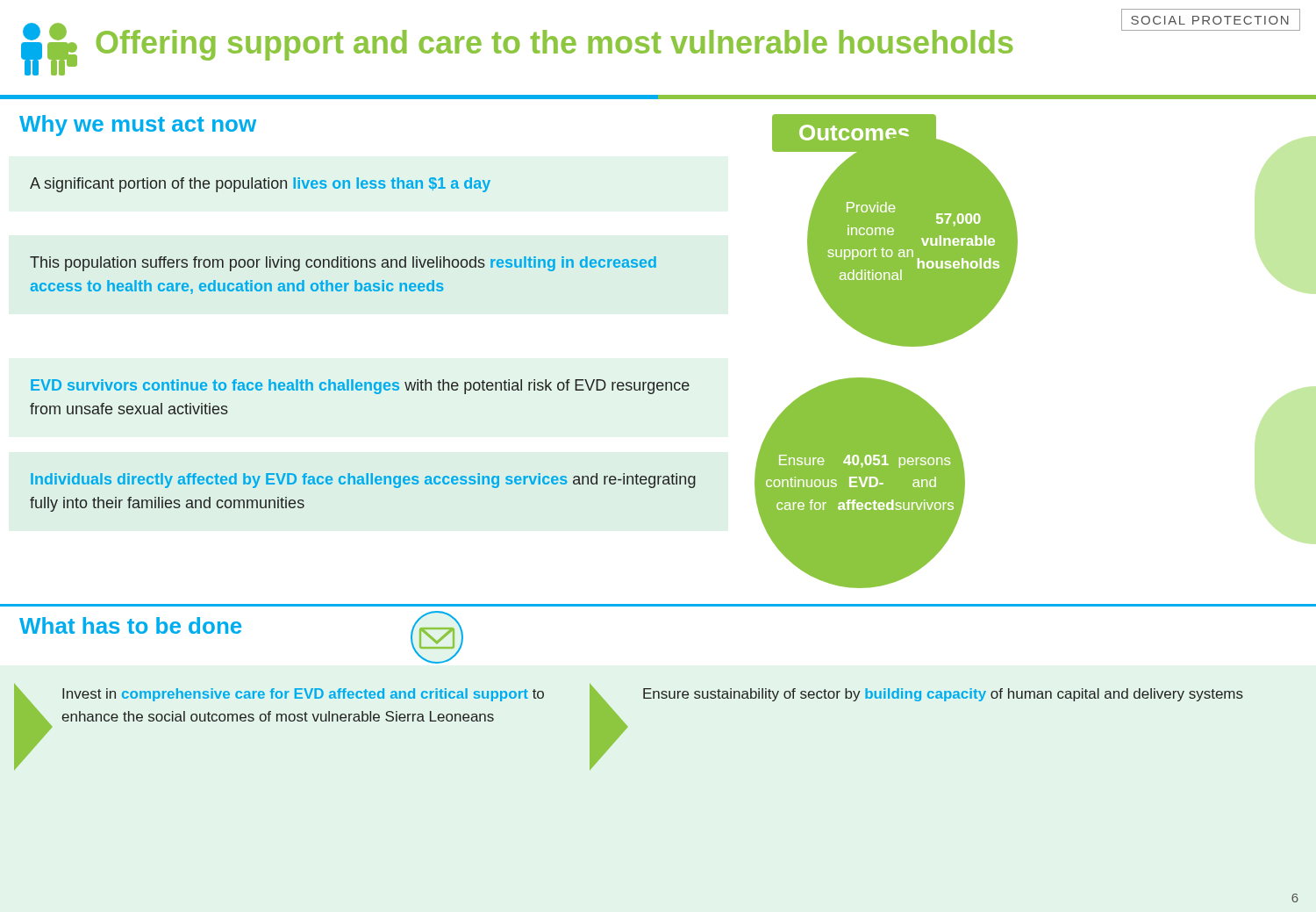Image resolution: width=1316 pixels, height=912 pixels.
Task: Point to the text starting "Ensure sustainability of sector by building capacity"
Action: (x=943, y=694)
